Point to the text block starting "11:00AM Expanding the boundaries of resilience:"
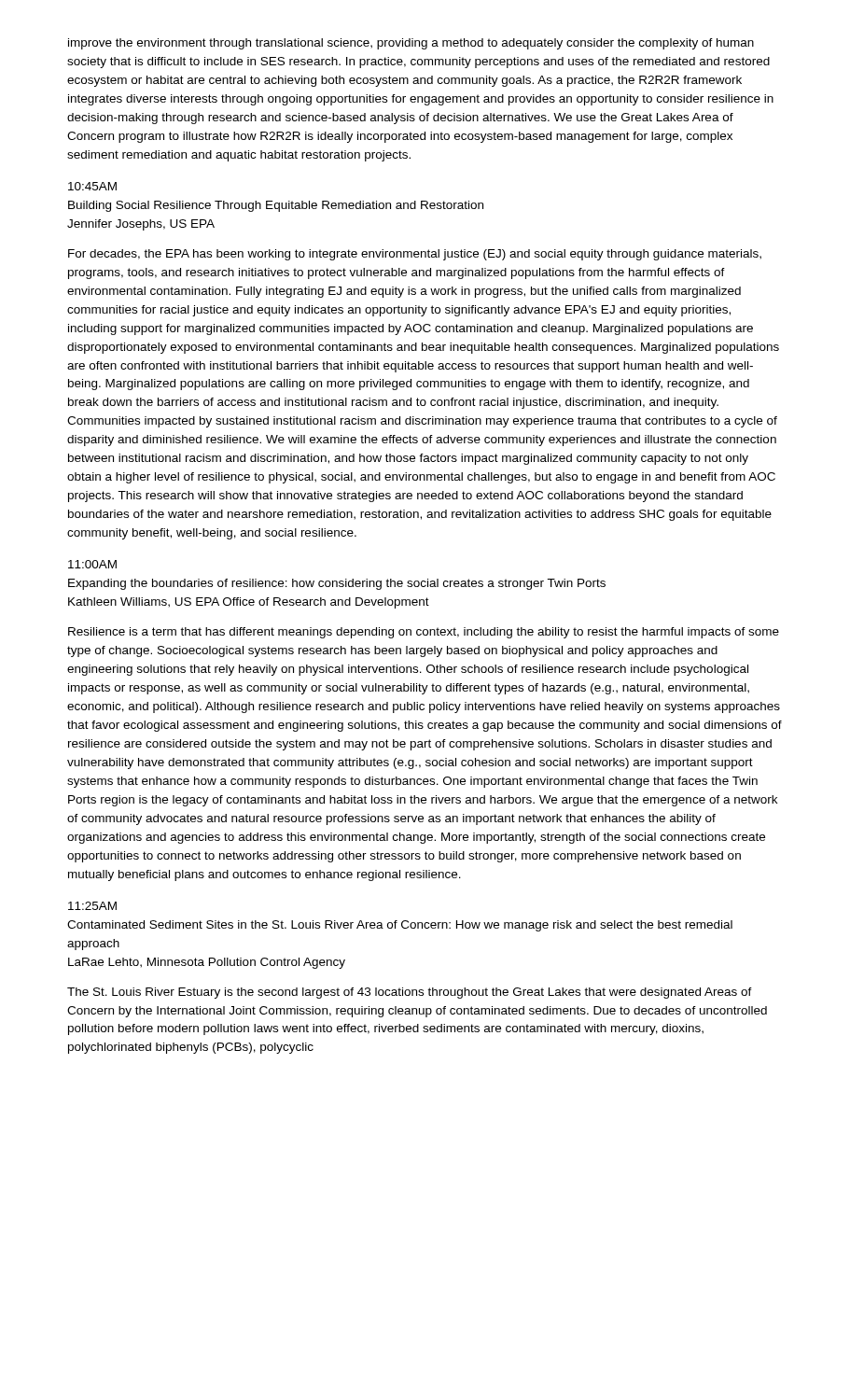 [x=337, y=583]
